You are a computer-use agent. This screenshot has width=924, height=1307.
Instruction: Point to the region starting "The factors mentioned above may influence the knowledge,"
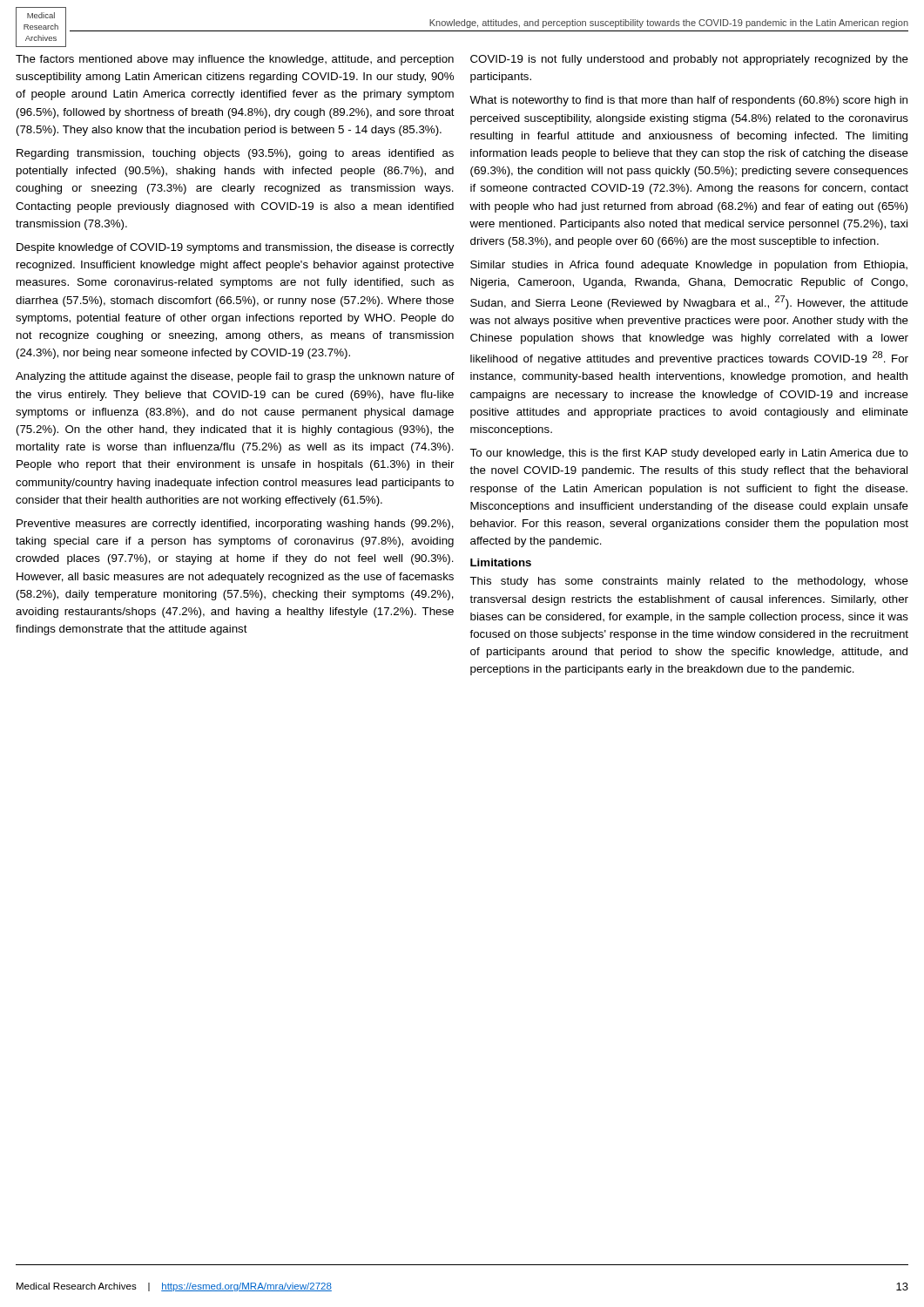point(235,344)
